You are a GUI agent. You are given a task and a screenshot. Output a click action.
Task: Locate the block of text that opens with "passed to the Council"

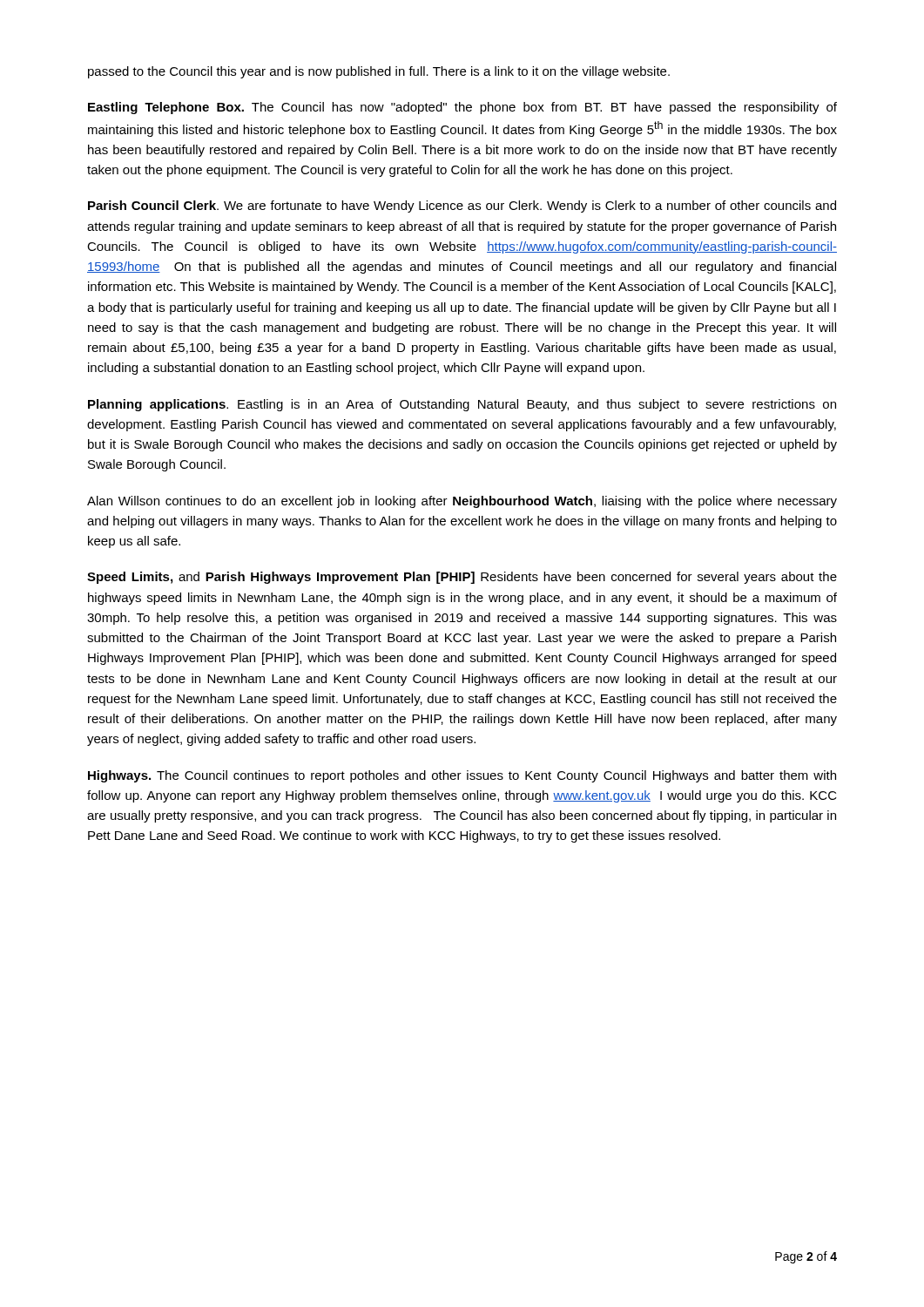coord(379,71)
